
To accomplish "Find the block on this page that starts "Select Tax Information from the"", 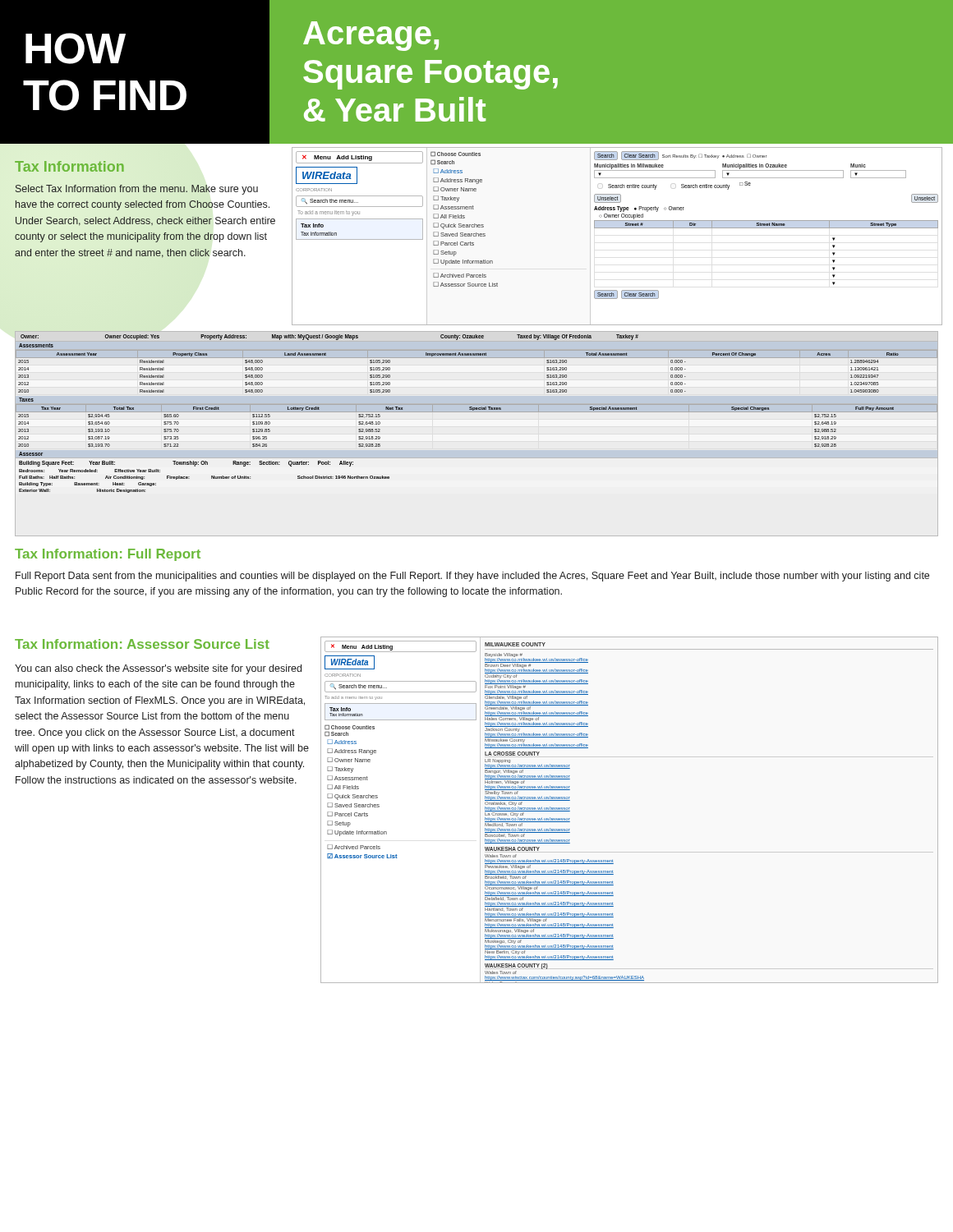I will [145, 221].
